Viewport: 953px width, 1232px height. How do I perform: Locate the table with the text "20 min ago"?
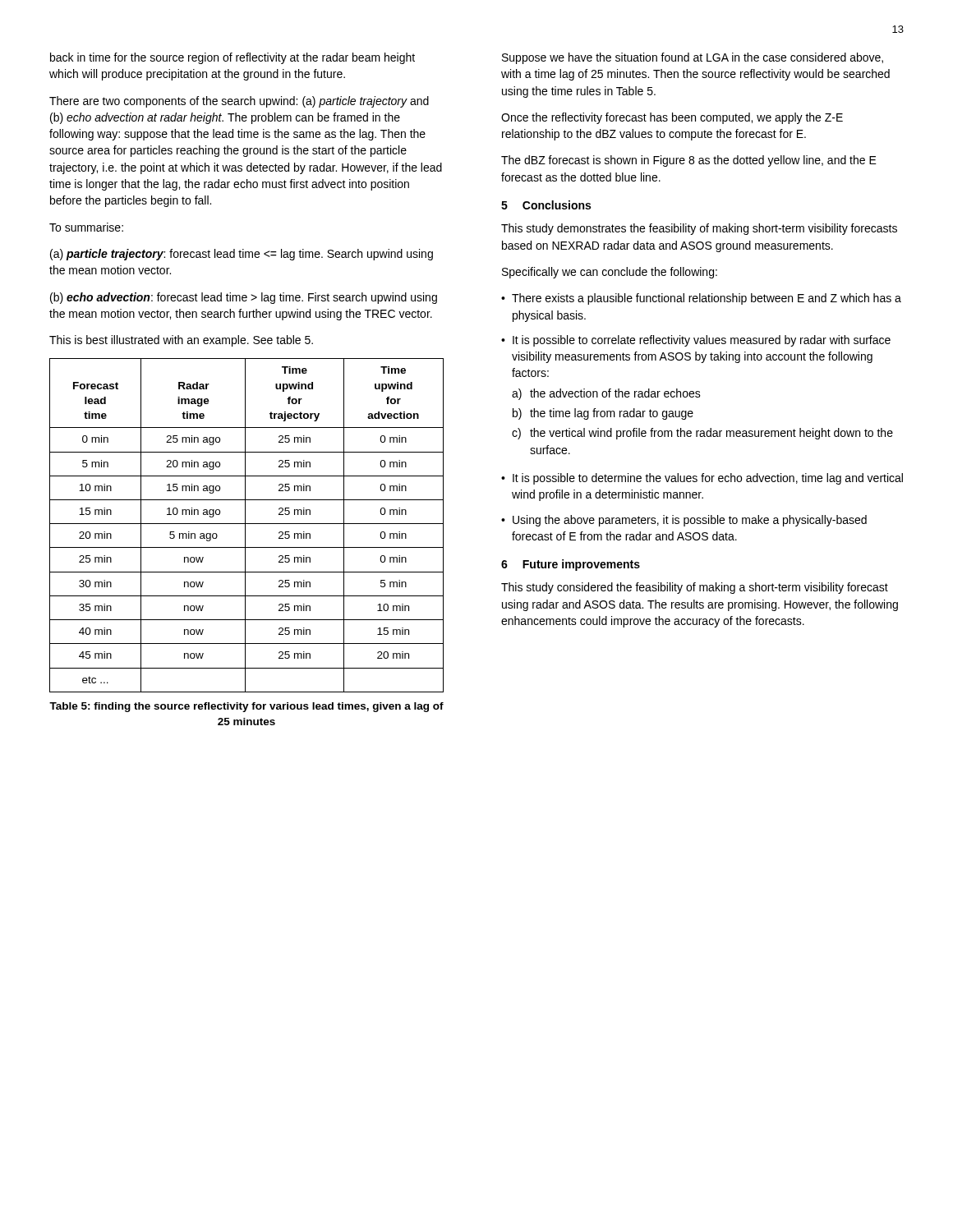(246, 525)
